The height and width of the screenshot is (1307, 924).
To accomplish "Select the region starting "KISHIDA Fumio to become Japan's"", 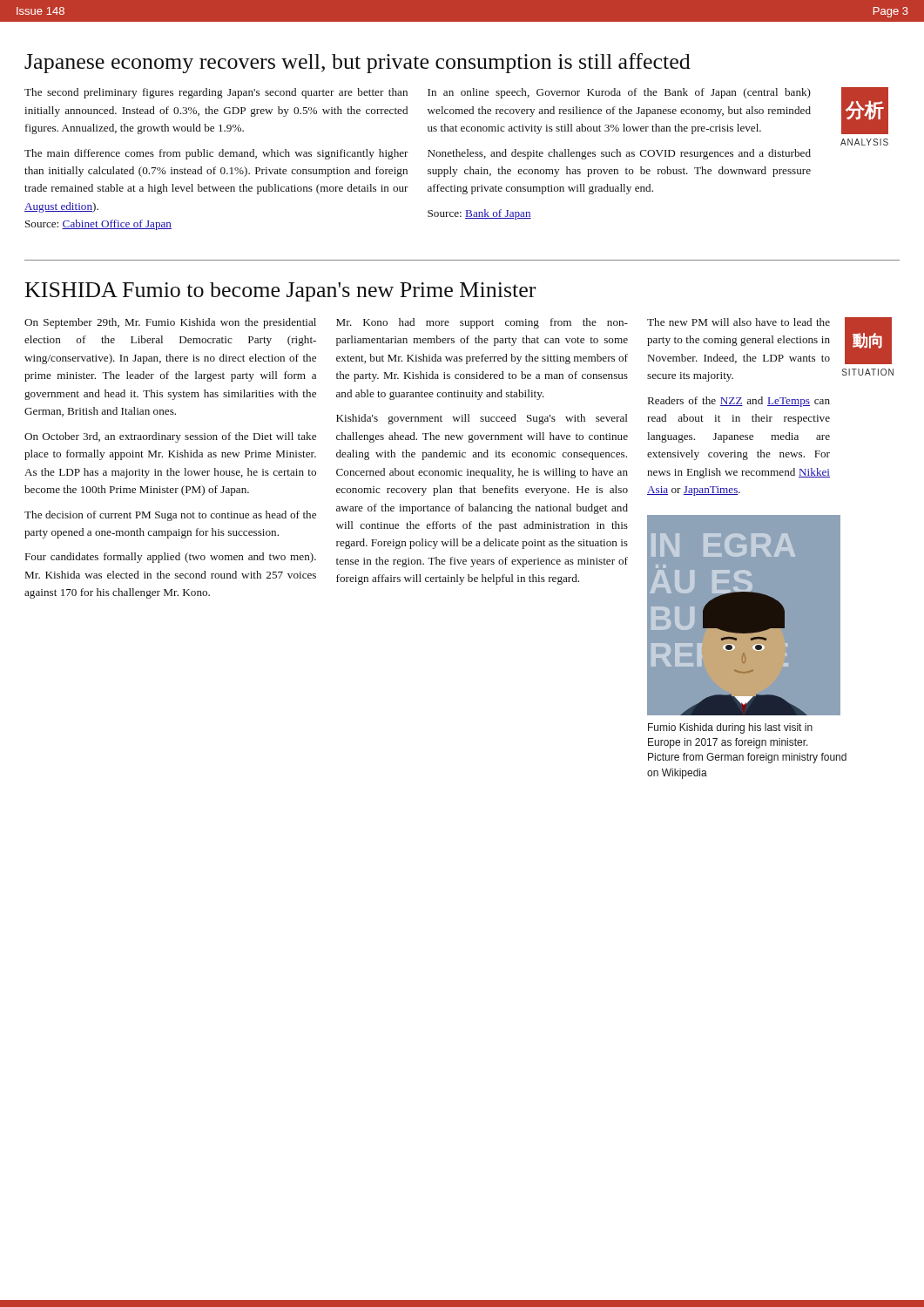I will [280, 290].
